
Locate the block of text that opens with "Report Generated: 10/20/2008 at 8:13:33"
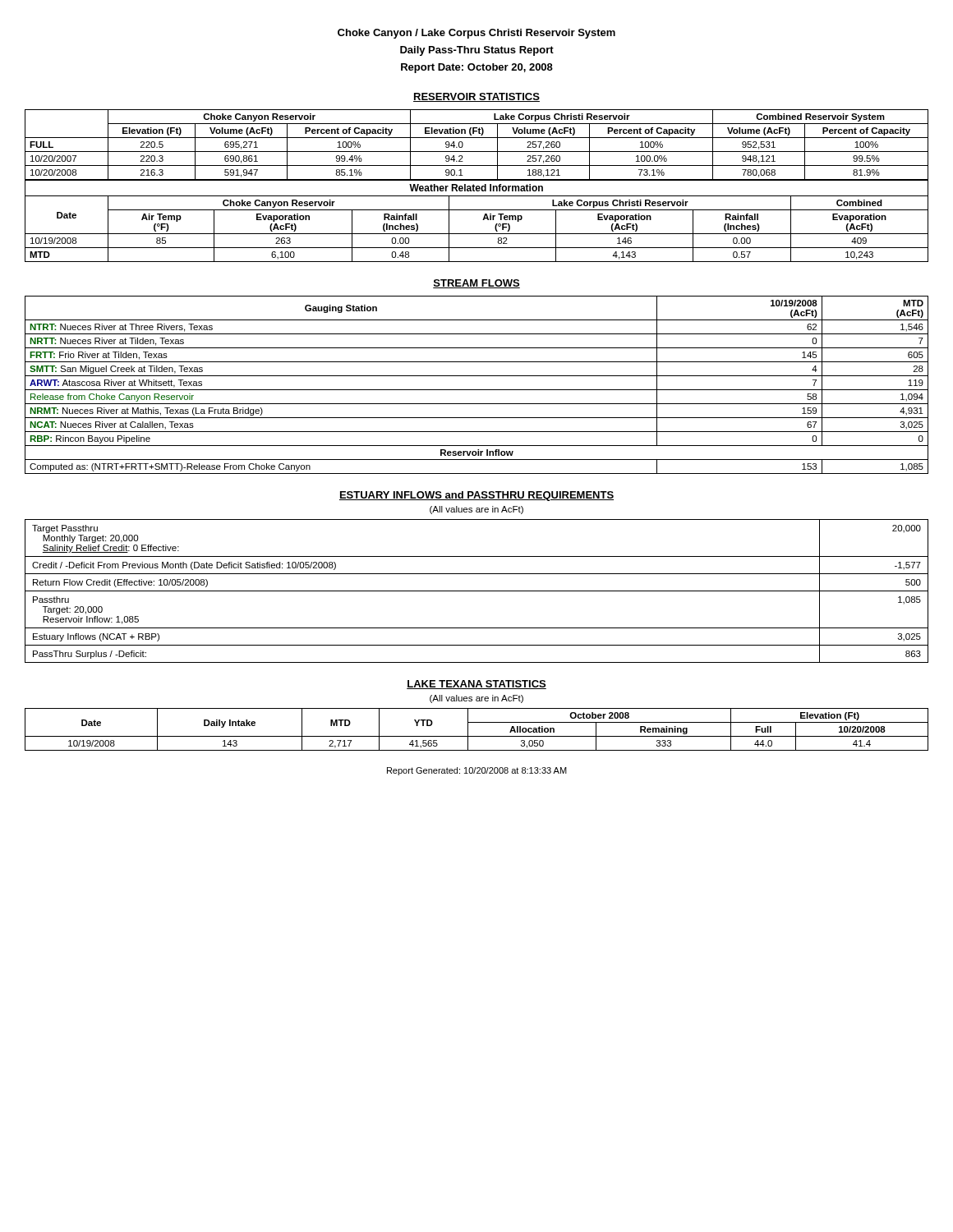(476, 771)
